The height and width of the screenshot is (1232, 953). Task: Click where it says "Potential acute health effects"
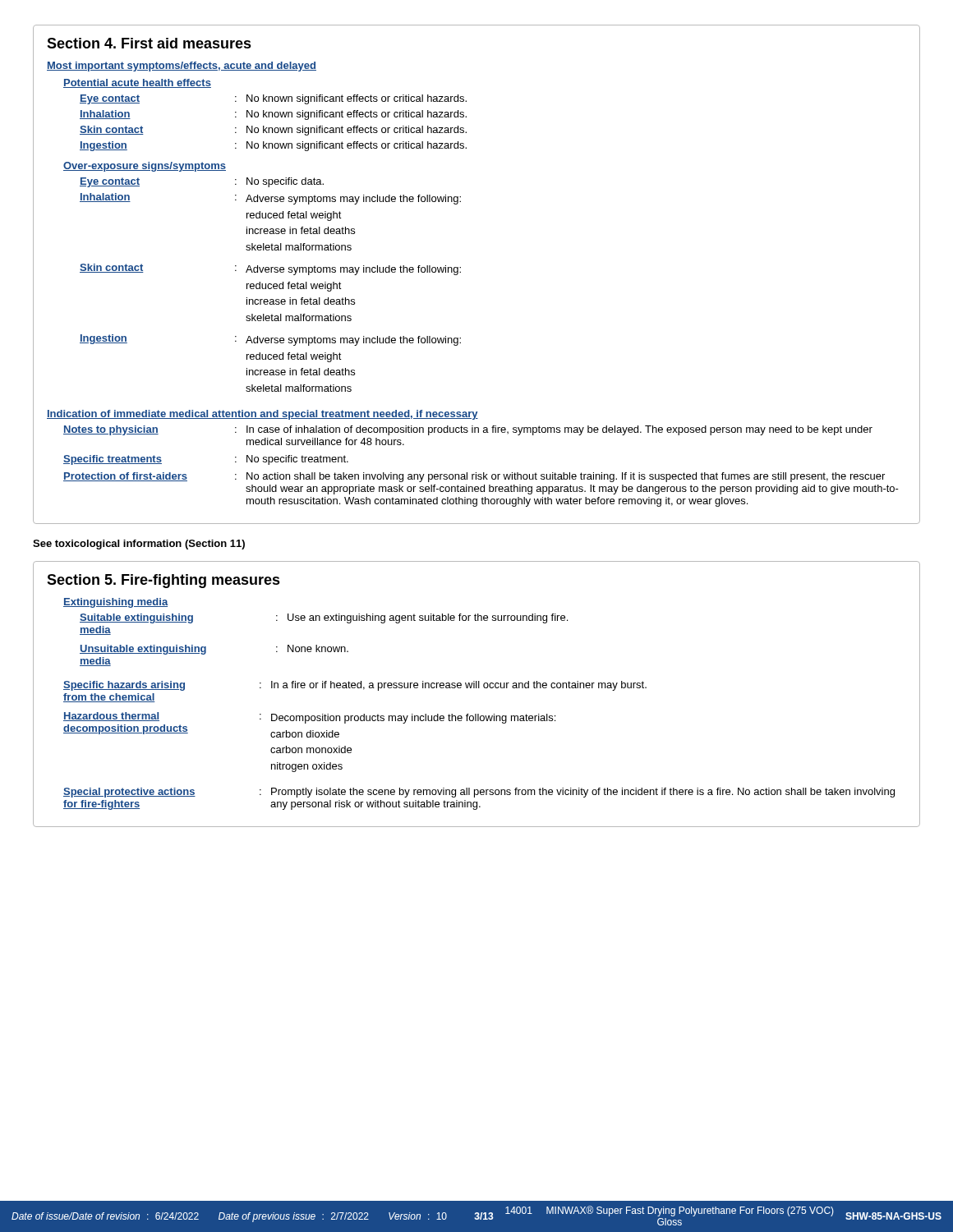click(x=137, y=83)
